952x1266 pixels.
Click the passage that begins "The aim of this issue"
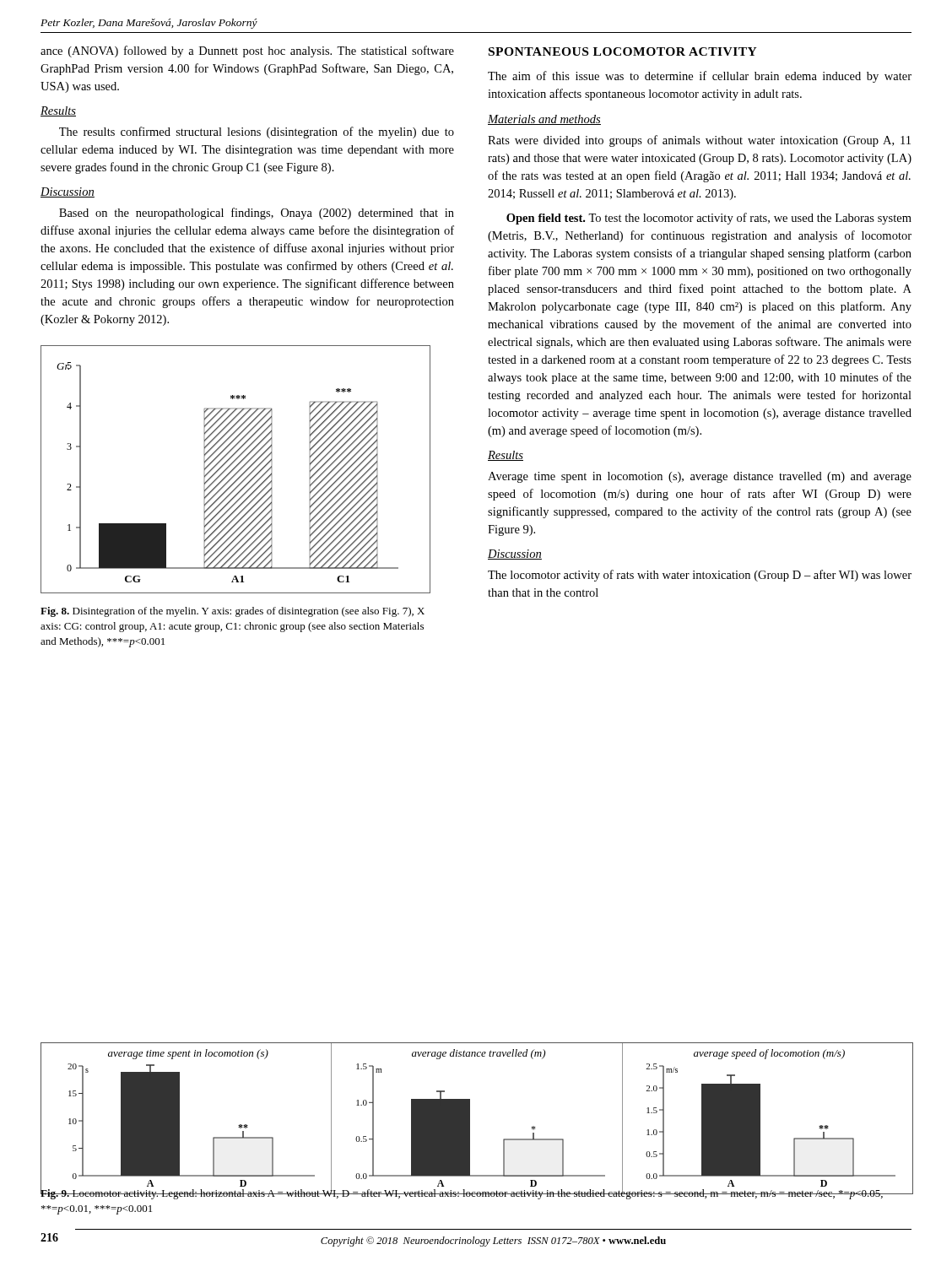point(700,86)
